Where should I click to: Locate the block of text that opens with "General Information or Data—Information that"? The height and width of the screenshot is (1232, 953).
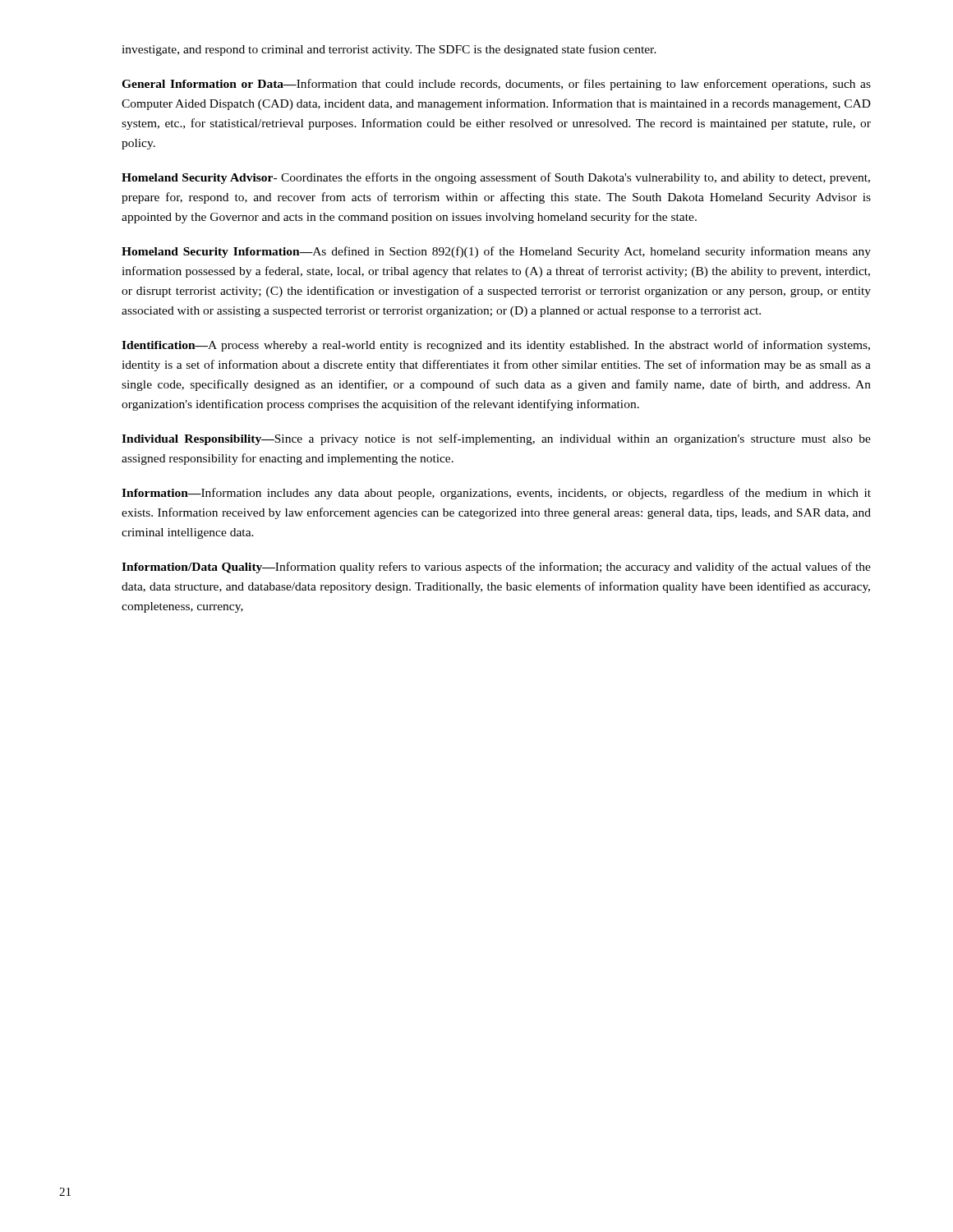[496, 113]
